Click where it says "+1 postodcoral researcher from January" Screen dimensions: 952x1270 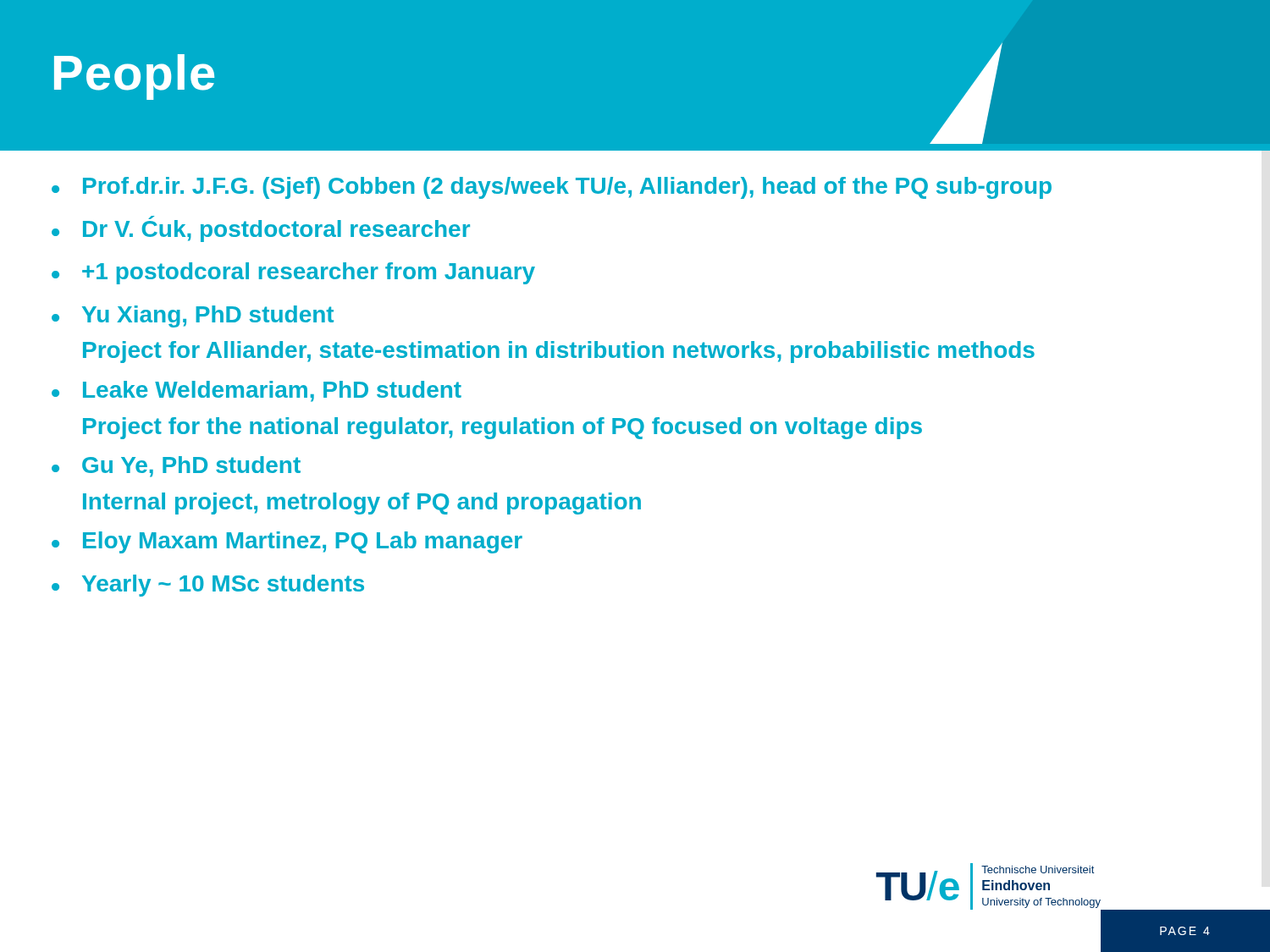[308, 271]
